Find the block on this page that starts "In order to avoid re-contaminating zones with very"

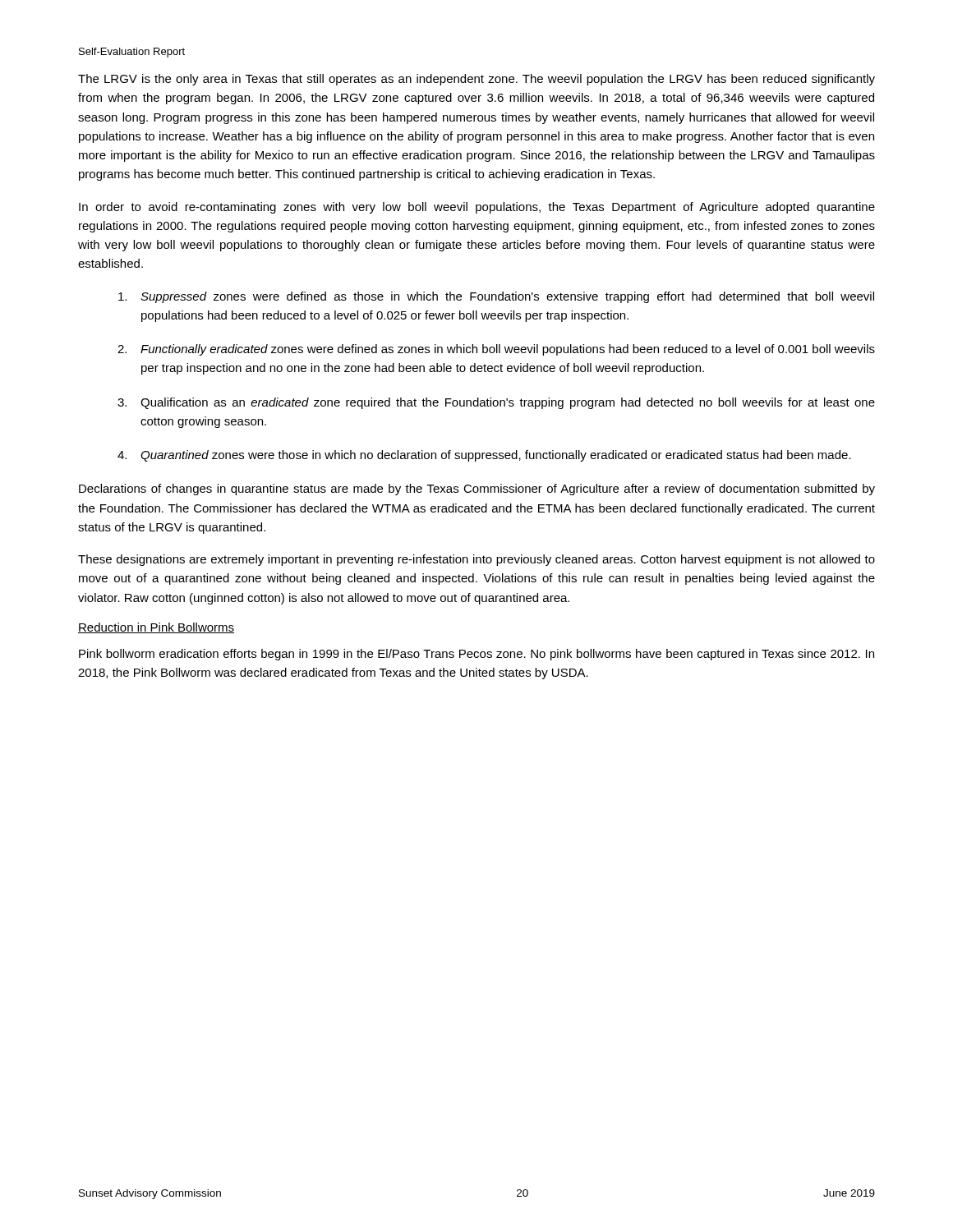click(x=476, y=235)
